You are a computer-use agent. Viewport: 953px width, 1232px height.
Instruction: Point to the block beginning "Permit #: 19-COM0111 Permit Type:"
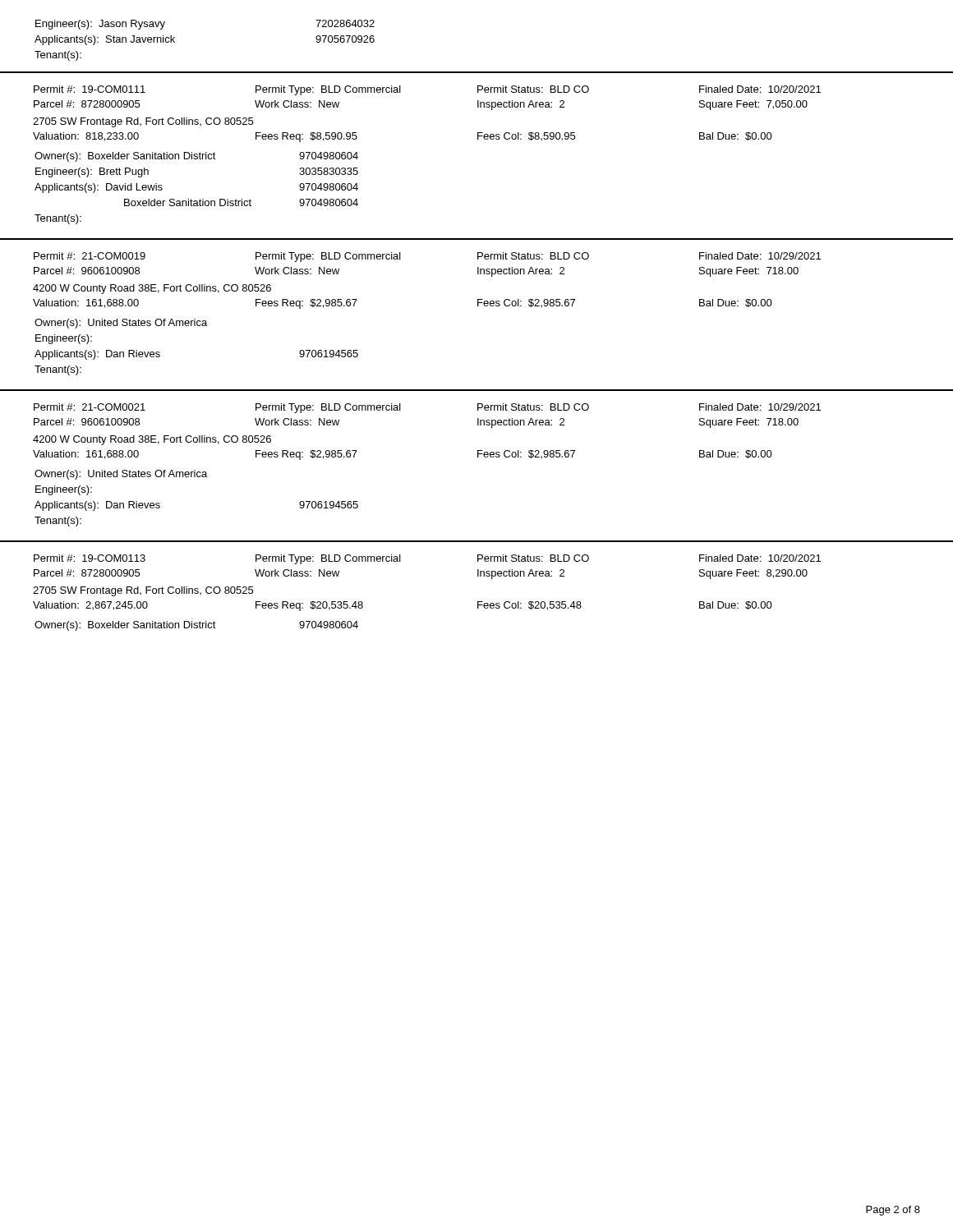click(90, 90)
